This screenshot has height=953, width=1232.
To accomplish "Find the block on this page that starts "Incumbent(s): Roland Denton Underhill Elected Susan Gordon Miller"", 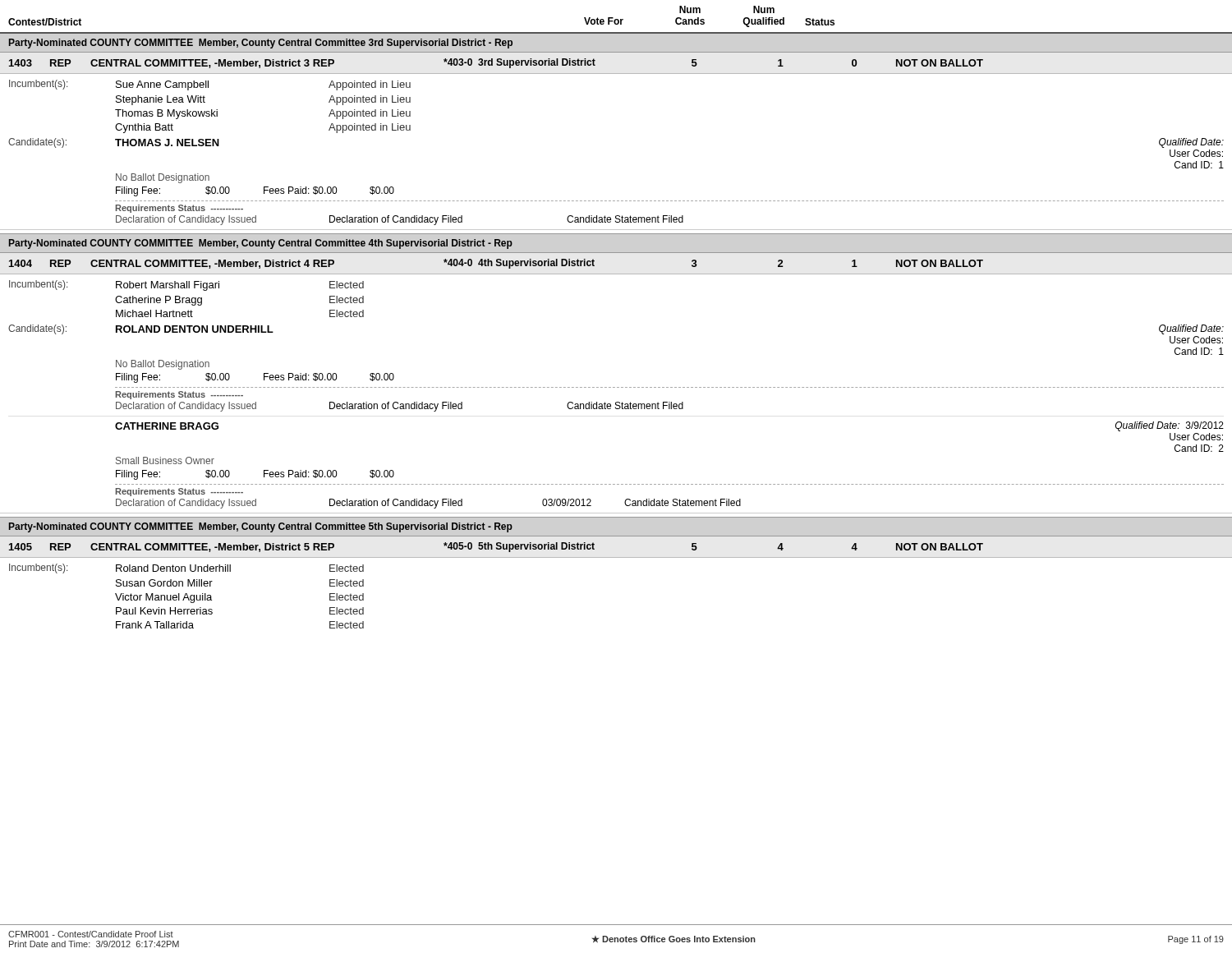I will pos(186,569).
